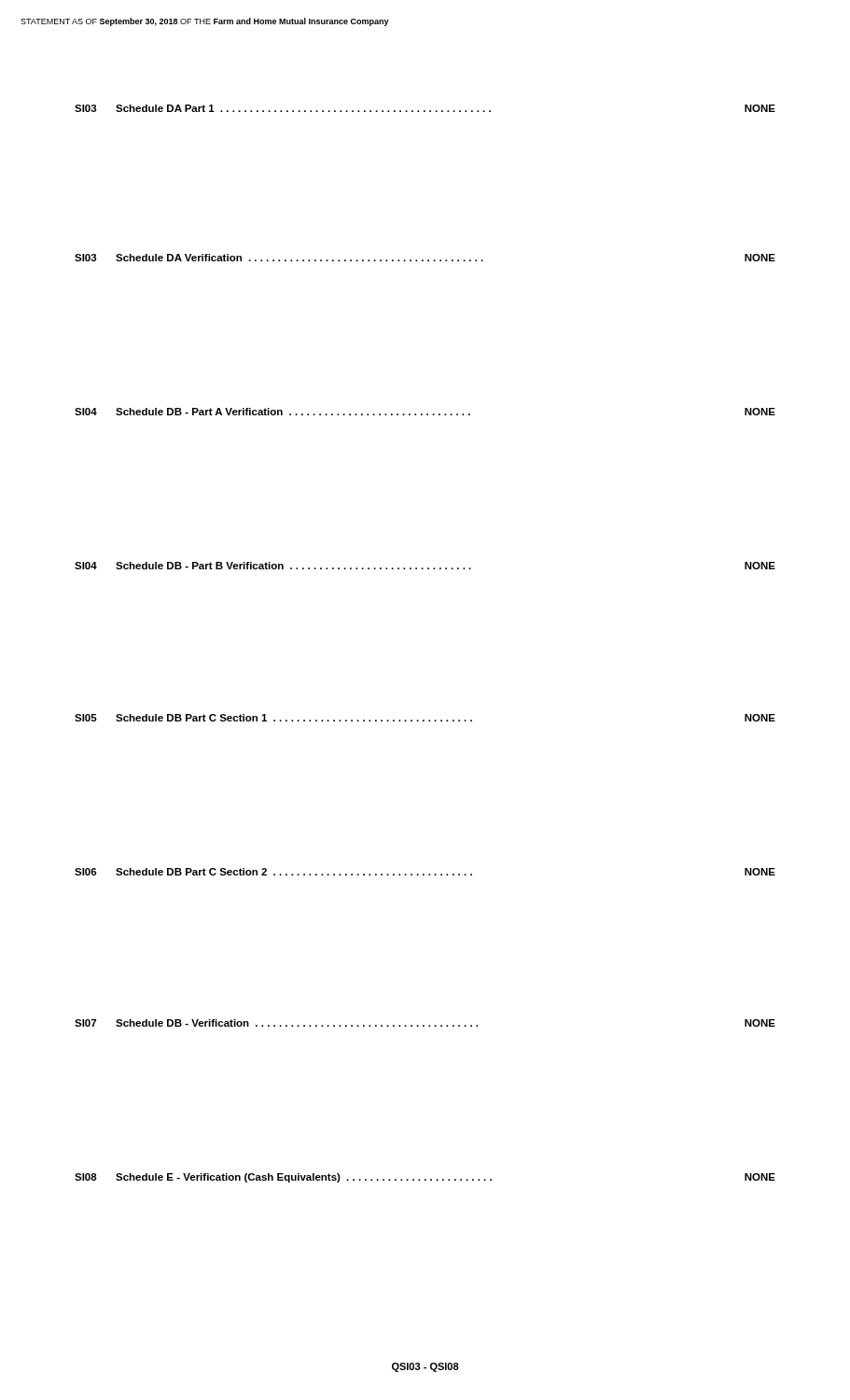Find the block on this page that starts "SI06 Schedule DB Part"
Viewport: 850px width, 1400px height.
(425, 872)
